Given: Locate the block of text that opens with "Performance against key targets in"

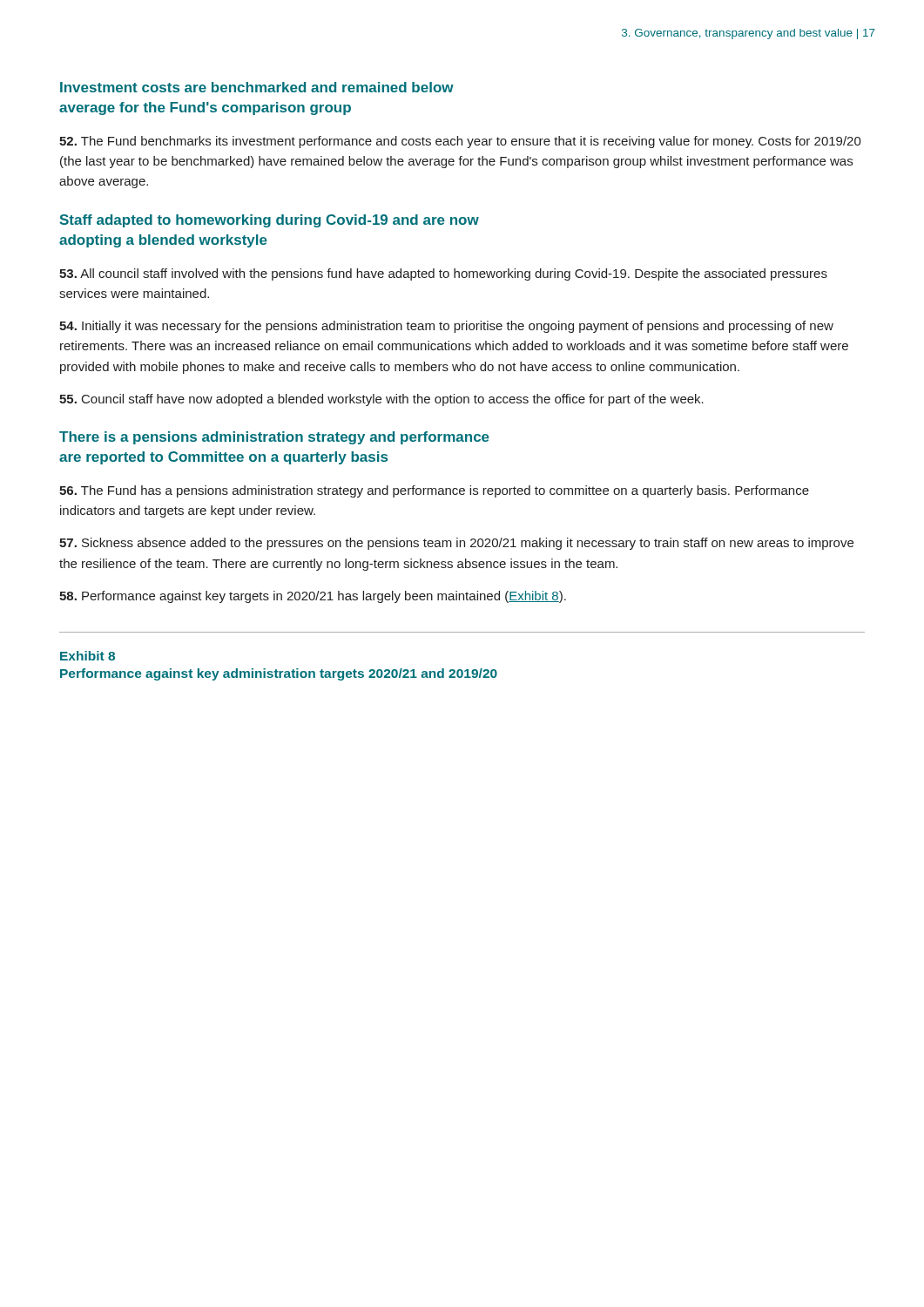Looking at the screenshot, I should (x=313, y=595).
